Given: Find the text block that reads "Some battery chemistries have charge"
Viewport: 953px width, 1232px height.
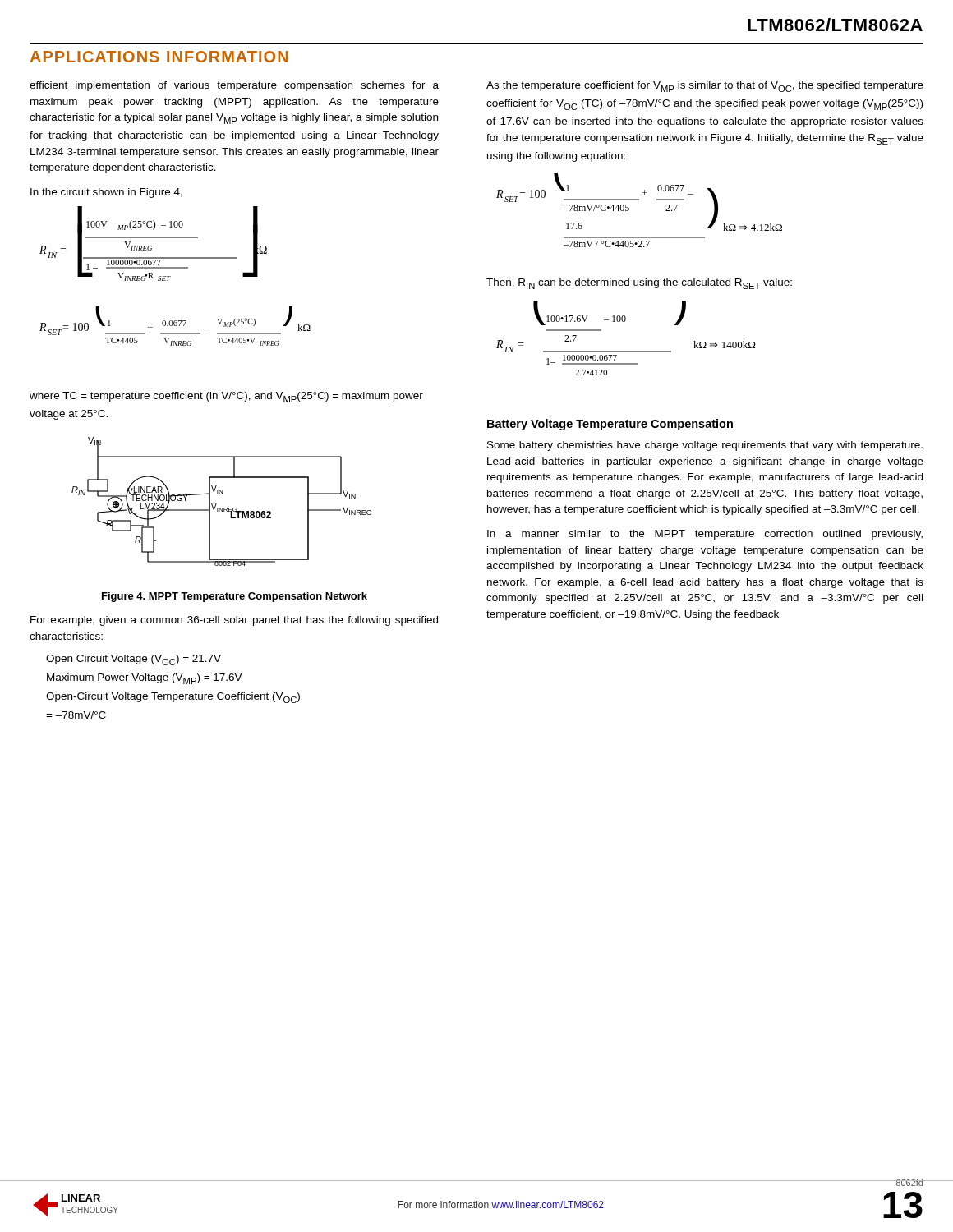Looking at the screenshot, I should pyautogui.click(x=705, y=477).
